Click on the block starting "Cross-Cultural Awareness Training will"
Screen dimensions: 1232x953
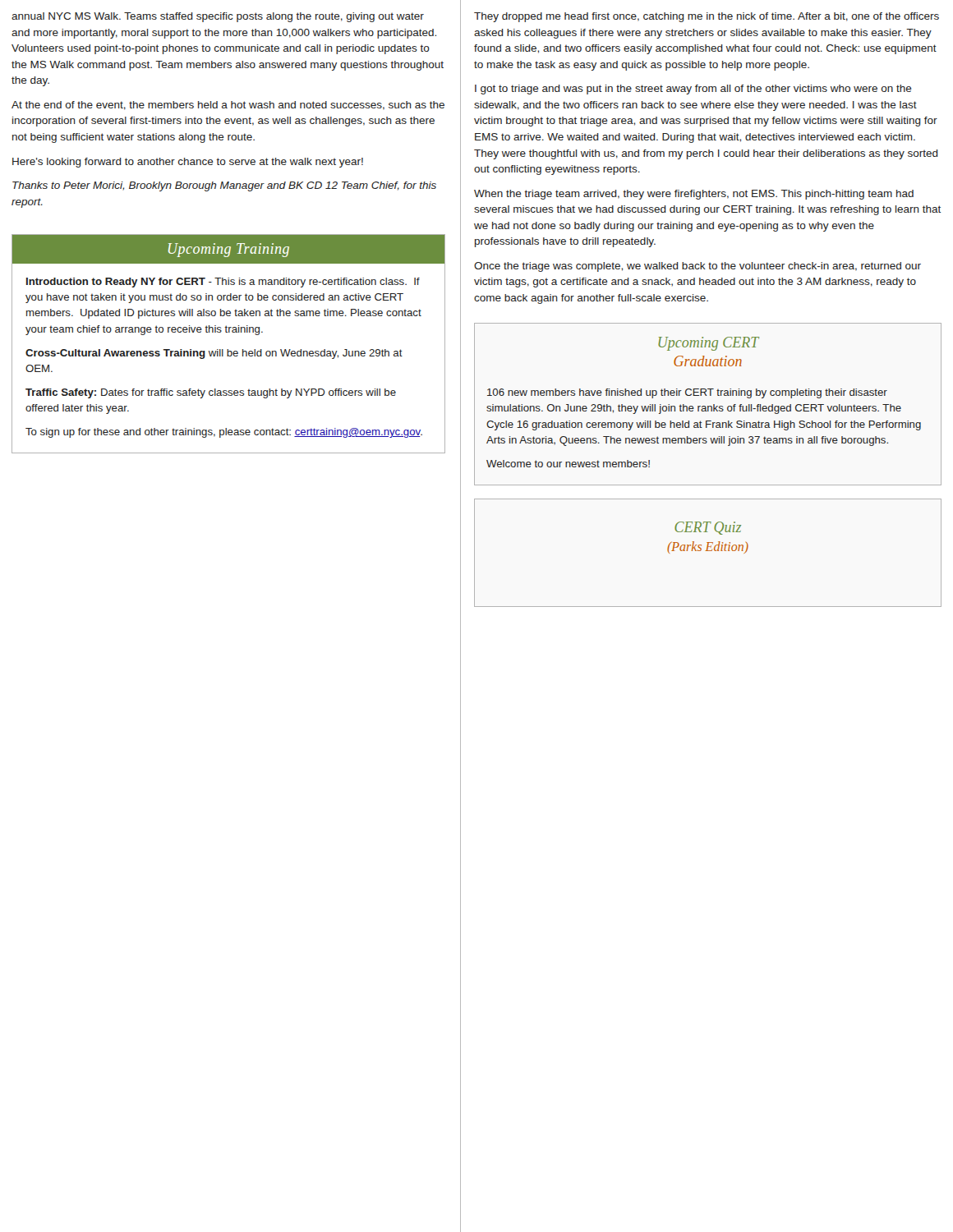pyautogui.click(x=214, y=360)
